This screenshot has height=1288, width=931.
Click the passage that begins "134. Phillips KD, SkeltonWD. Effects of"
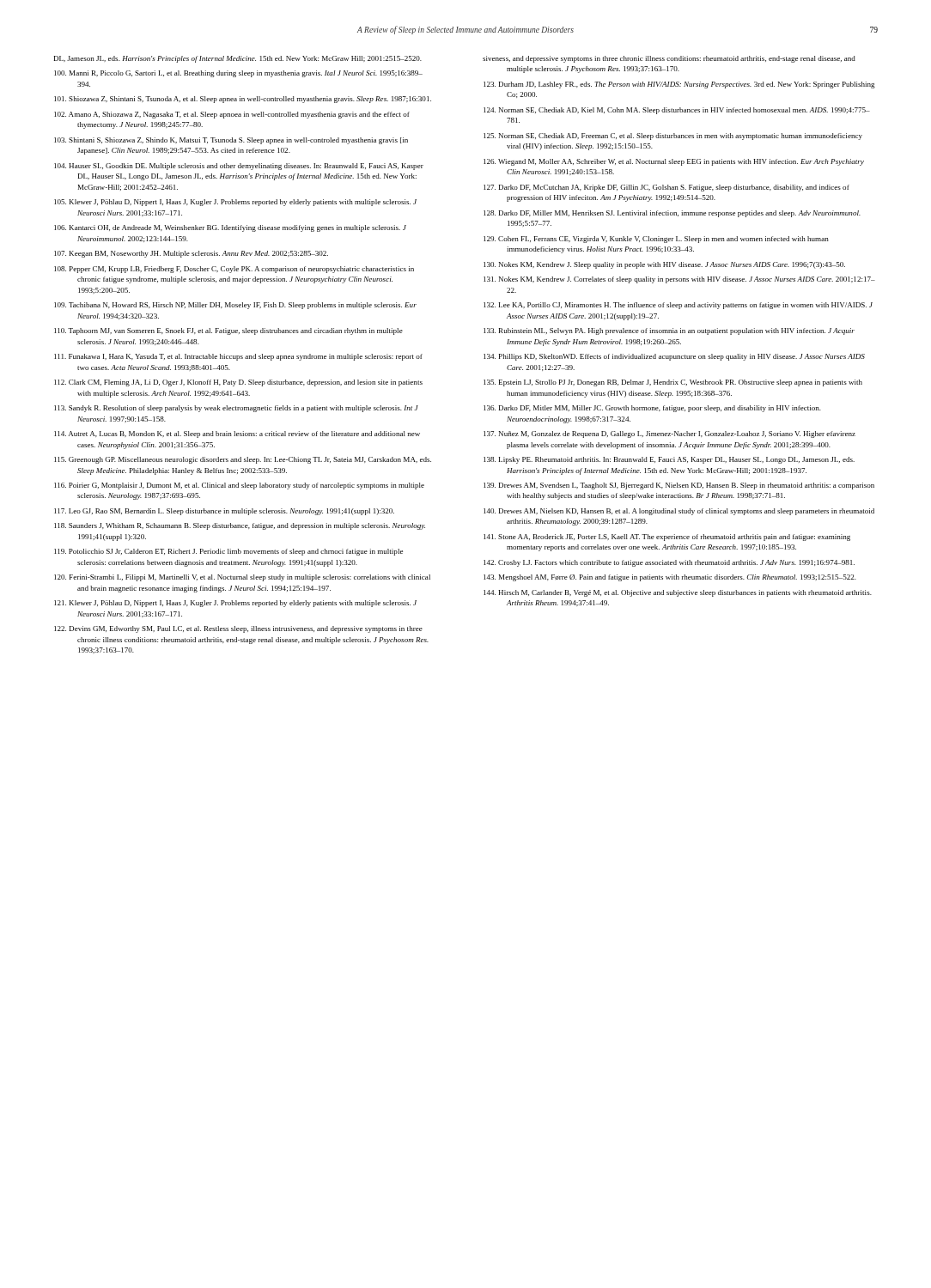coord(674,362)
